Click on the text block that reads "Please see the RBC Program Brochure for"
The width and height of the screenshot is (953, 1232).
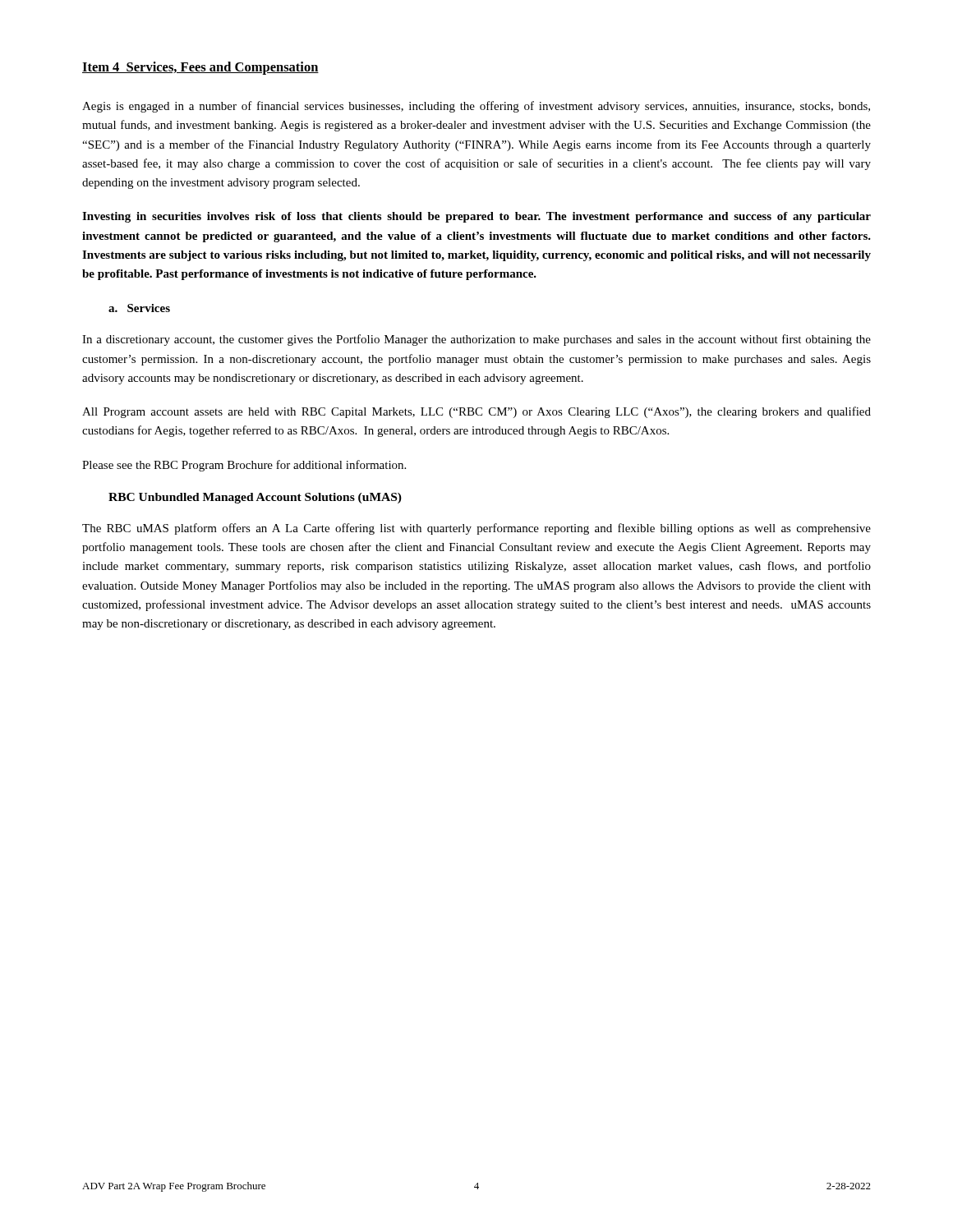245,464
